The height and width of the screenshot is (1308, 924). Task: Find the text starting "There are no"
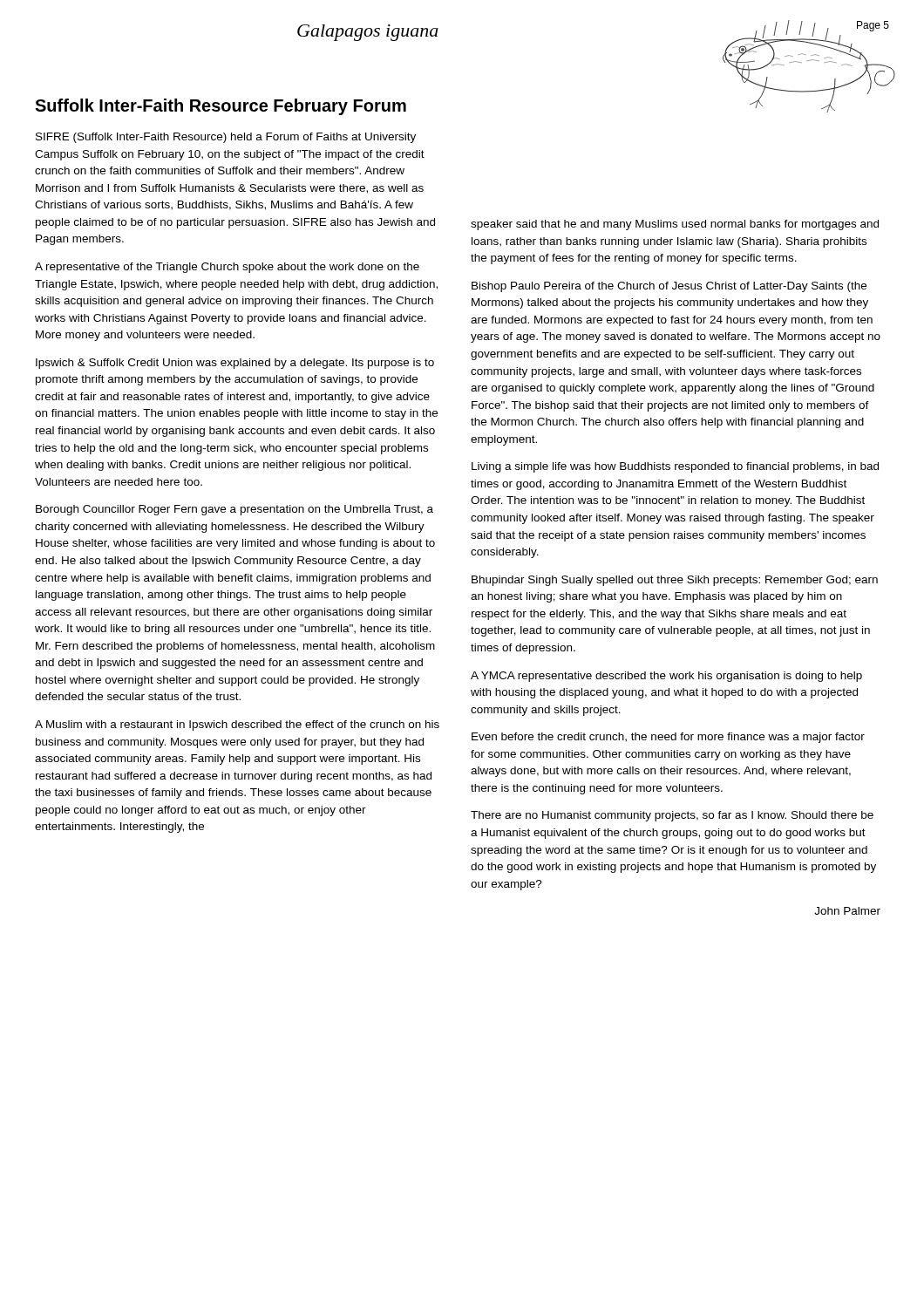[676, 850]
